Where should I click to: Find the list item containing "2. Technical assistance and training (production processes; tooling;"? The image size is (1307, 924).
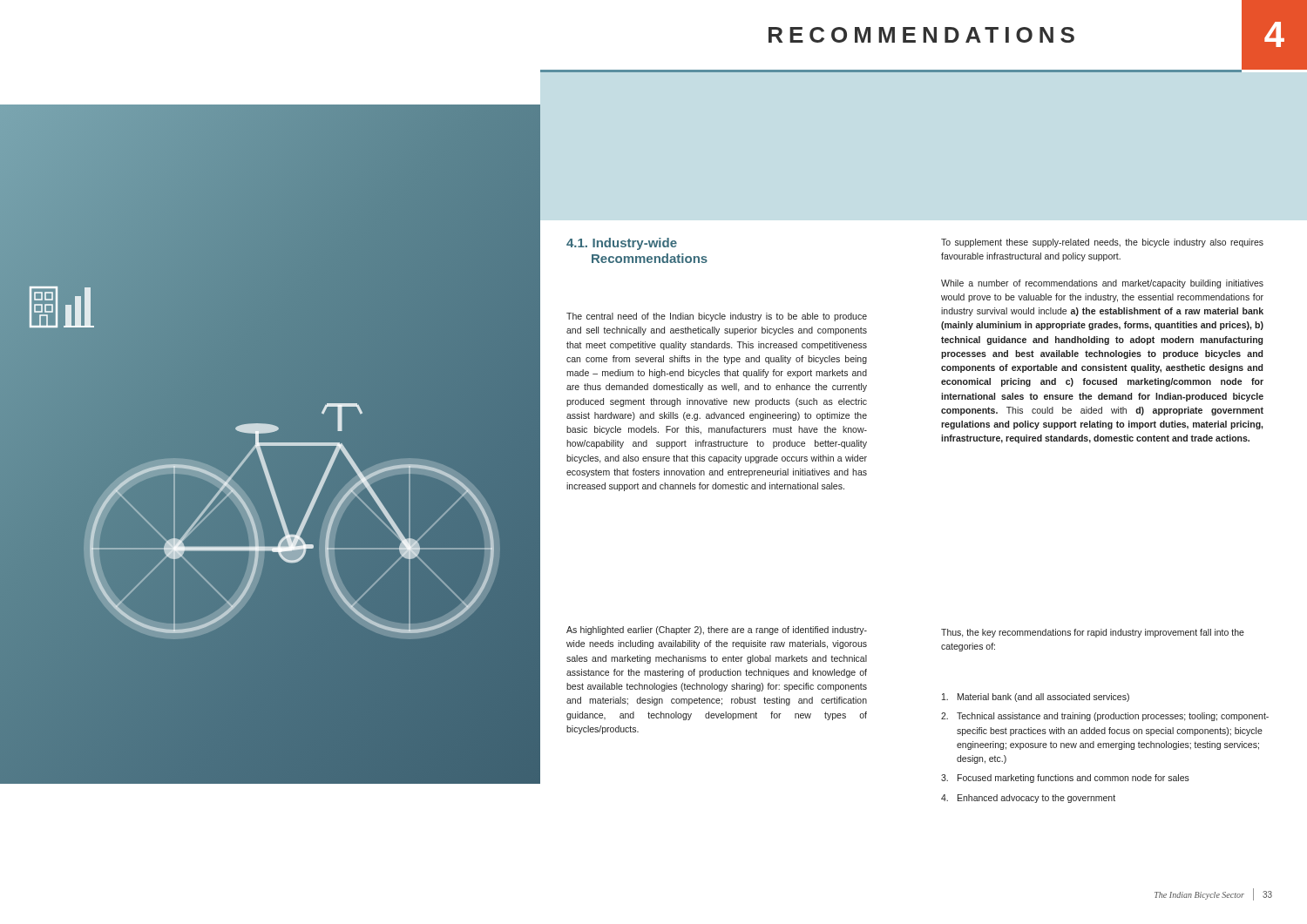click(x=1107, y=737)
